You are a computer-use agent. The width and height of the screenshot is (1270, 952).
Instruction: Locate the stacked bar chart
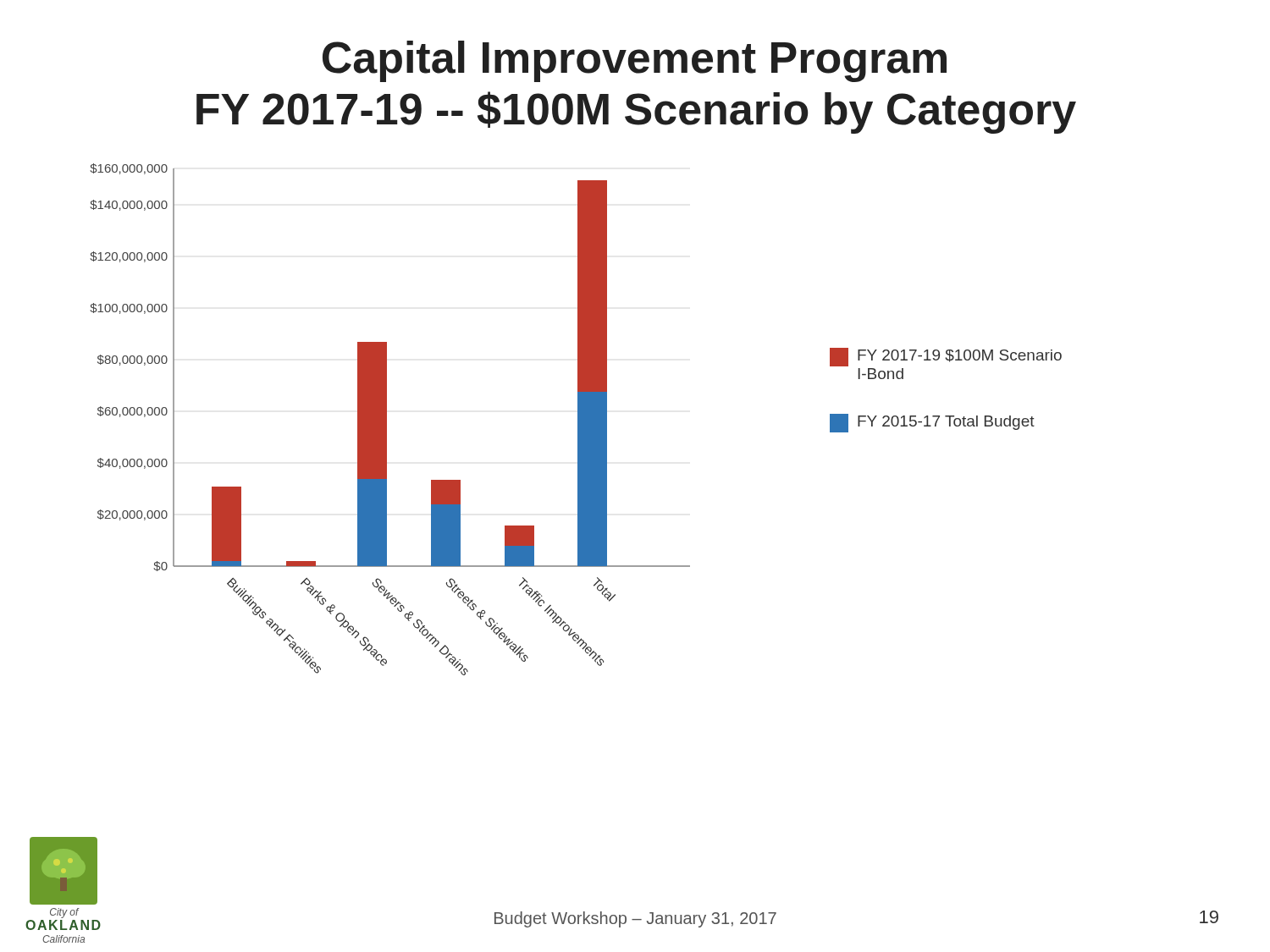(423, 424)
